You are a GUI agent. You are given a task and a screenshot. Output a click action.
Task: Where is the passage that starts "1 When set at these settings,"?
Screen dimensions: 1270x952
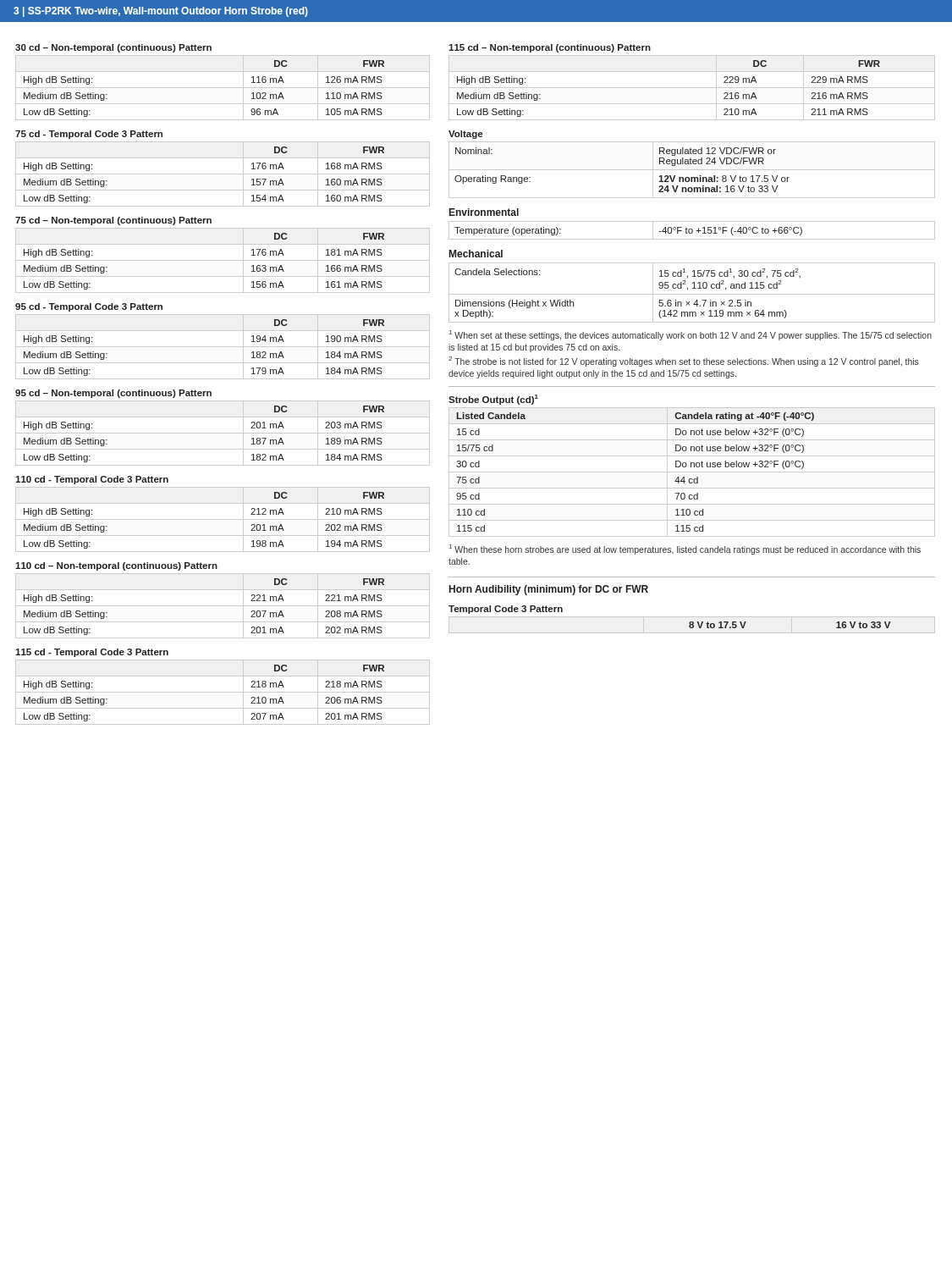coord(690,353)
